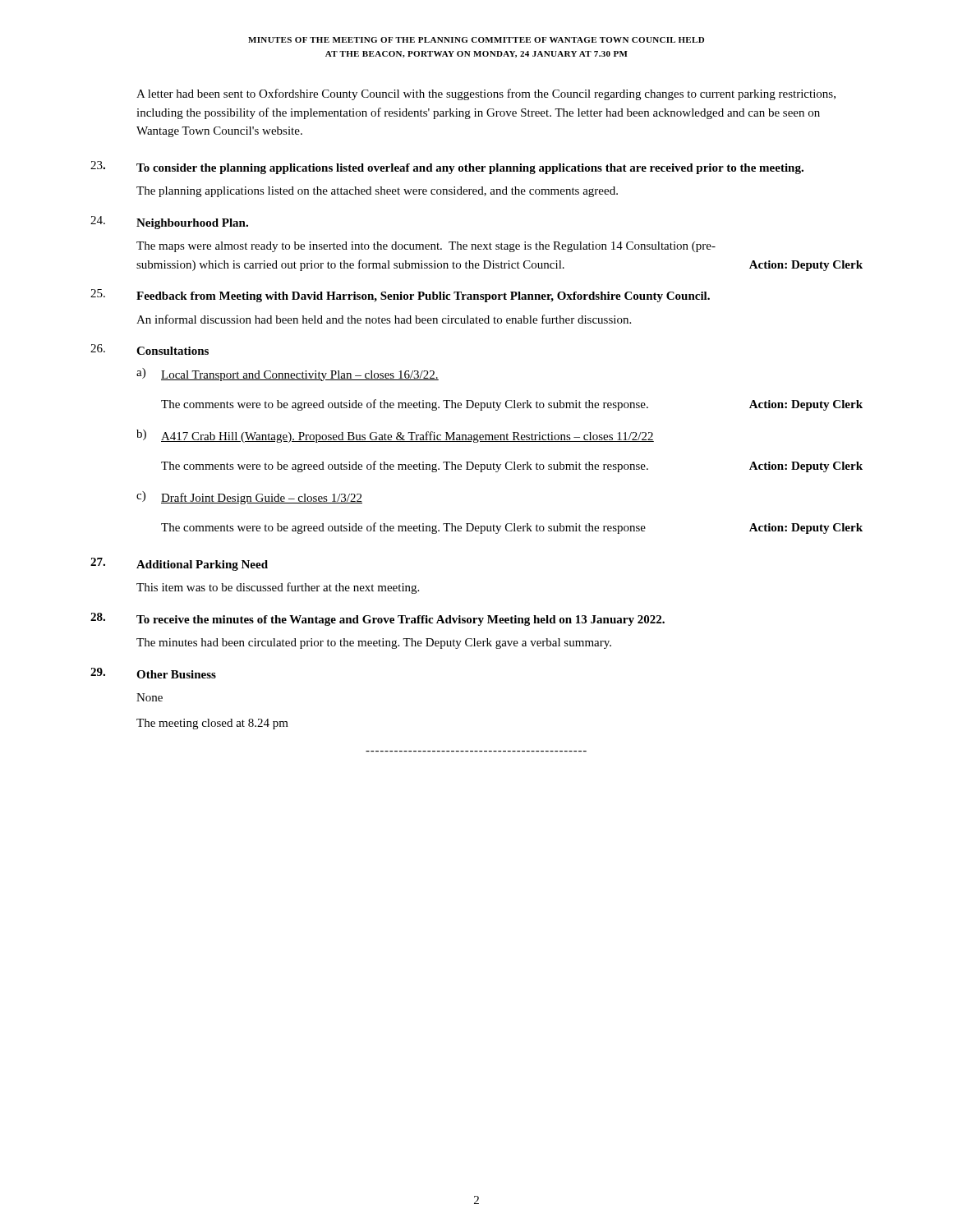Select the element starting "The meeting closed at"
This screenshot has height=1232, width=953.
(212, 722)
